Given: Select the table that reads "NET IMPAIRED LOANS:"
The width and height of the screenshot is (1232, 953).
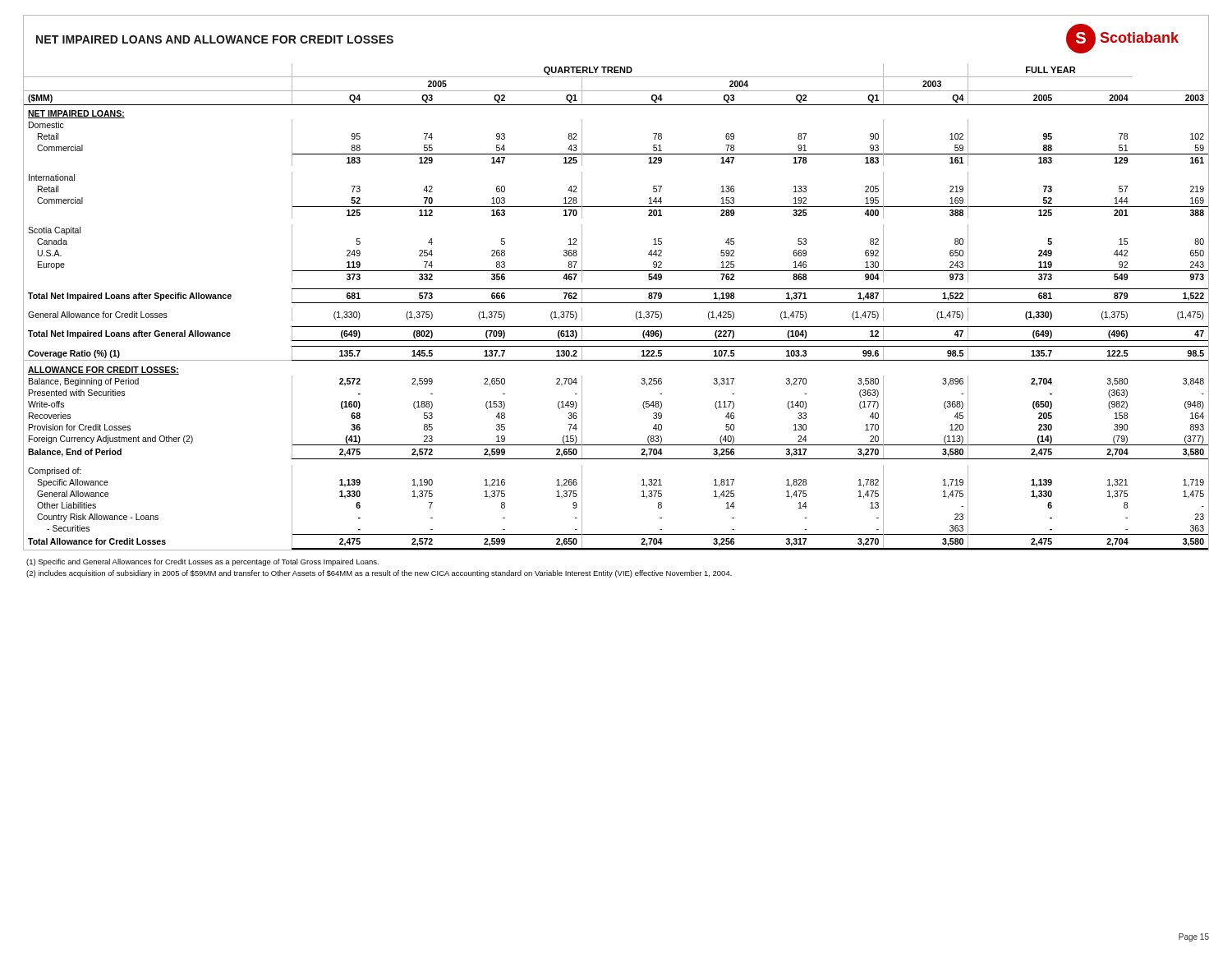Looking at the screenshot, I should click(616, 307).
